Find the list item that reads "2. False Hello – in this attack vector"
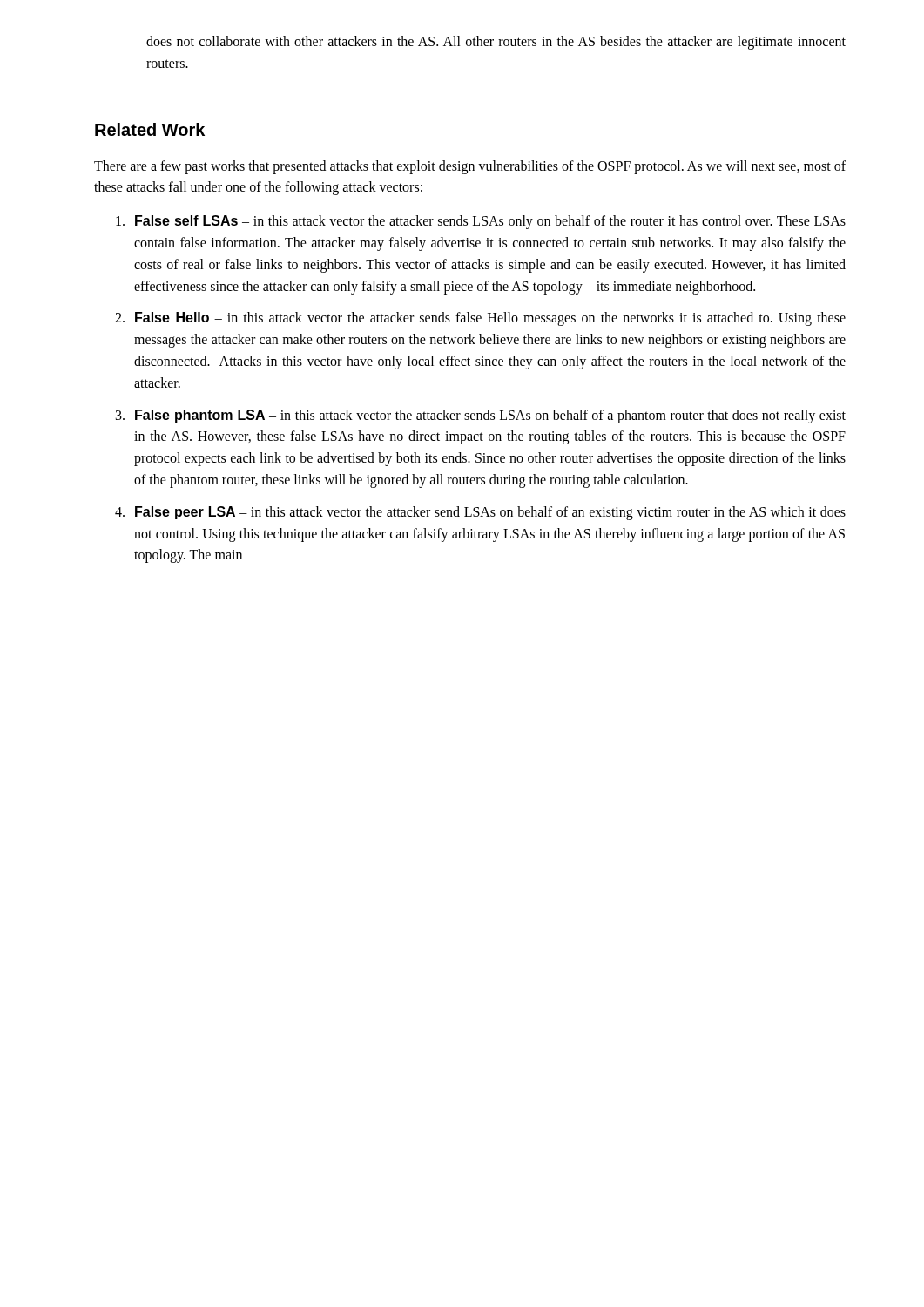This screenshot has height=1307, width=924. 470,351
